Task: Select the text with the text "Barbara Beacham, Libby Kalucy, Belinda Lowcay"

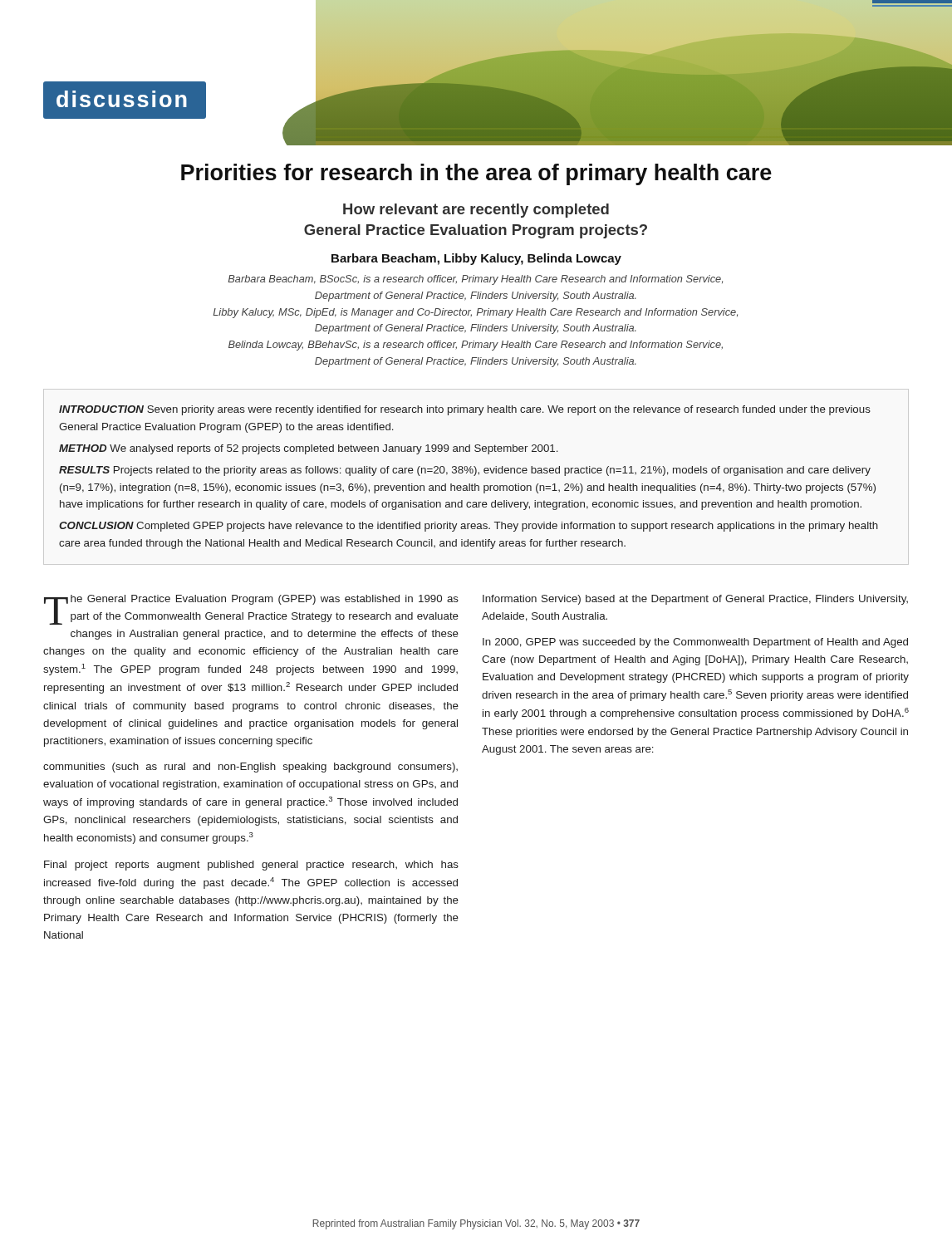Action: [x=476, y=258]
